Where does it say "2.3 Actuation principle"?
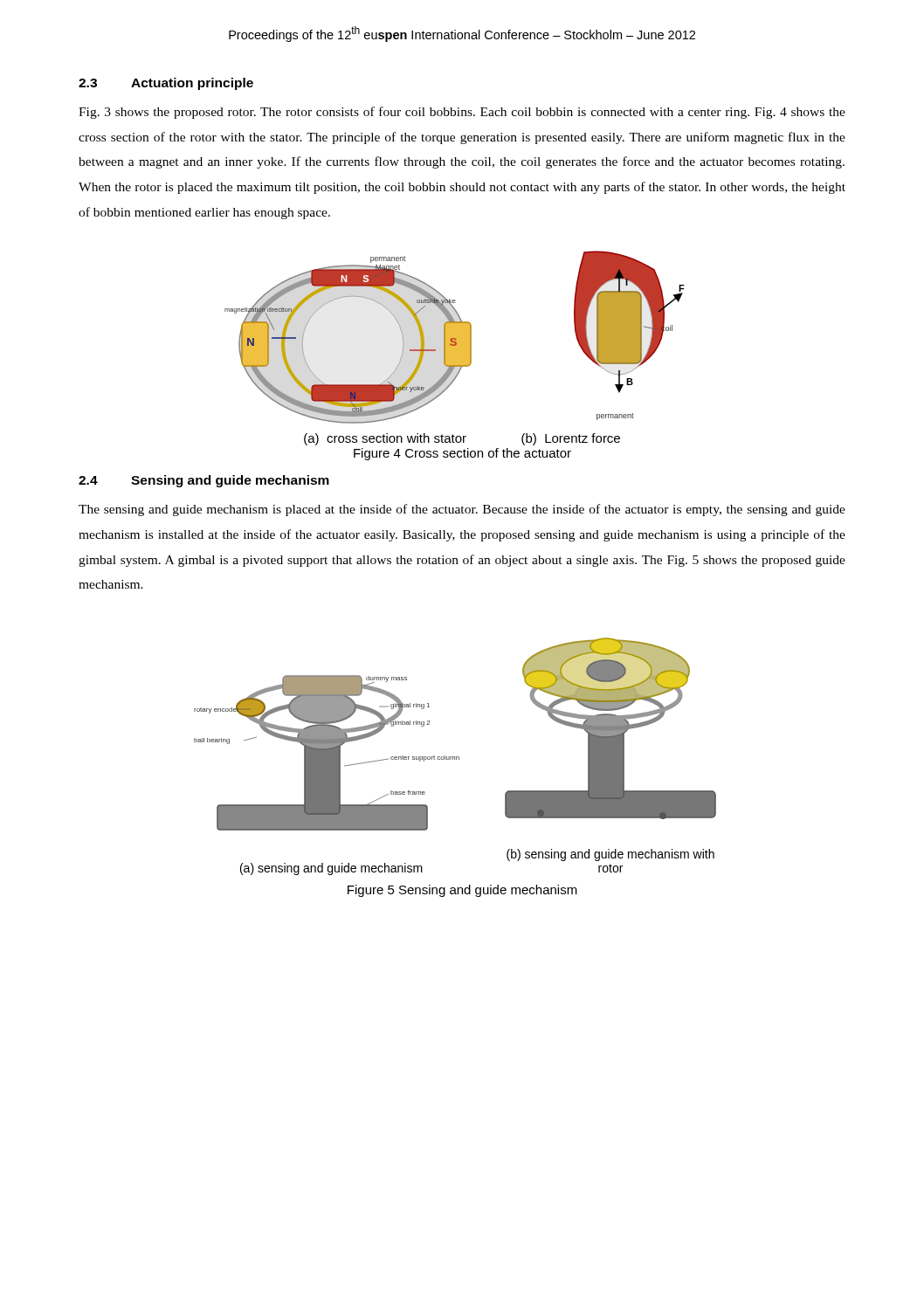924x1310 pixels. coord(166,83)
